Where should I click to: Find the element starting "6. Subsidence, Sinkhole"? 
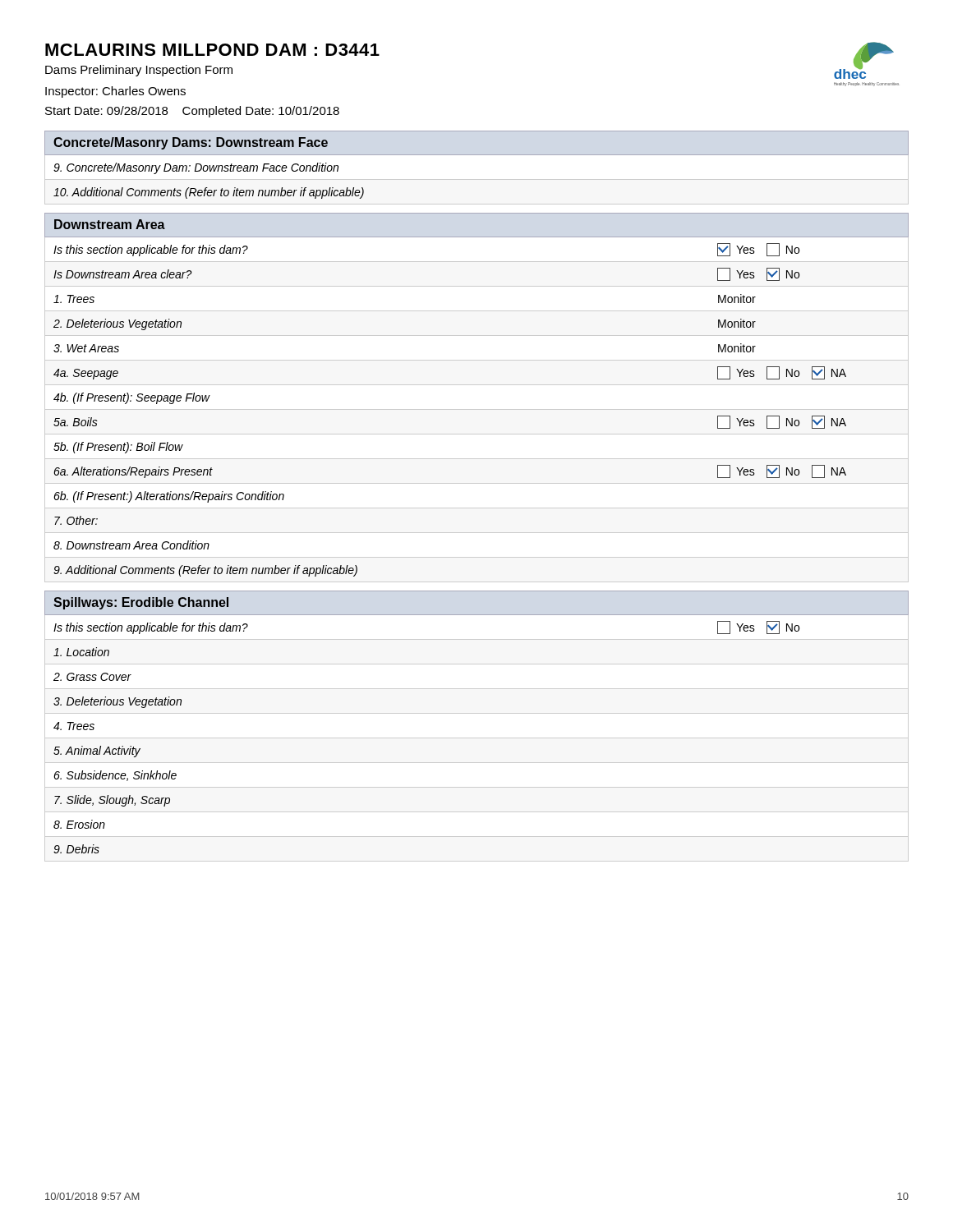pyautogui.click(x=476, y=775)
